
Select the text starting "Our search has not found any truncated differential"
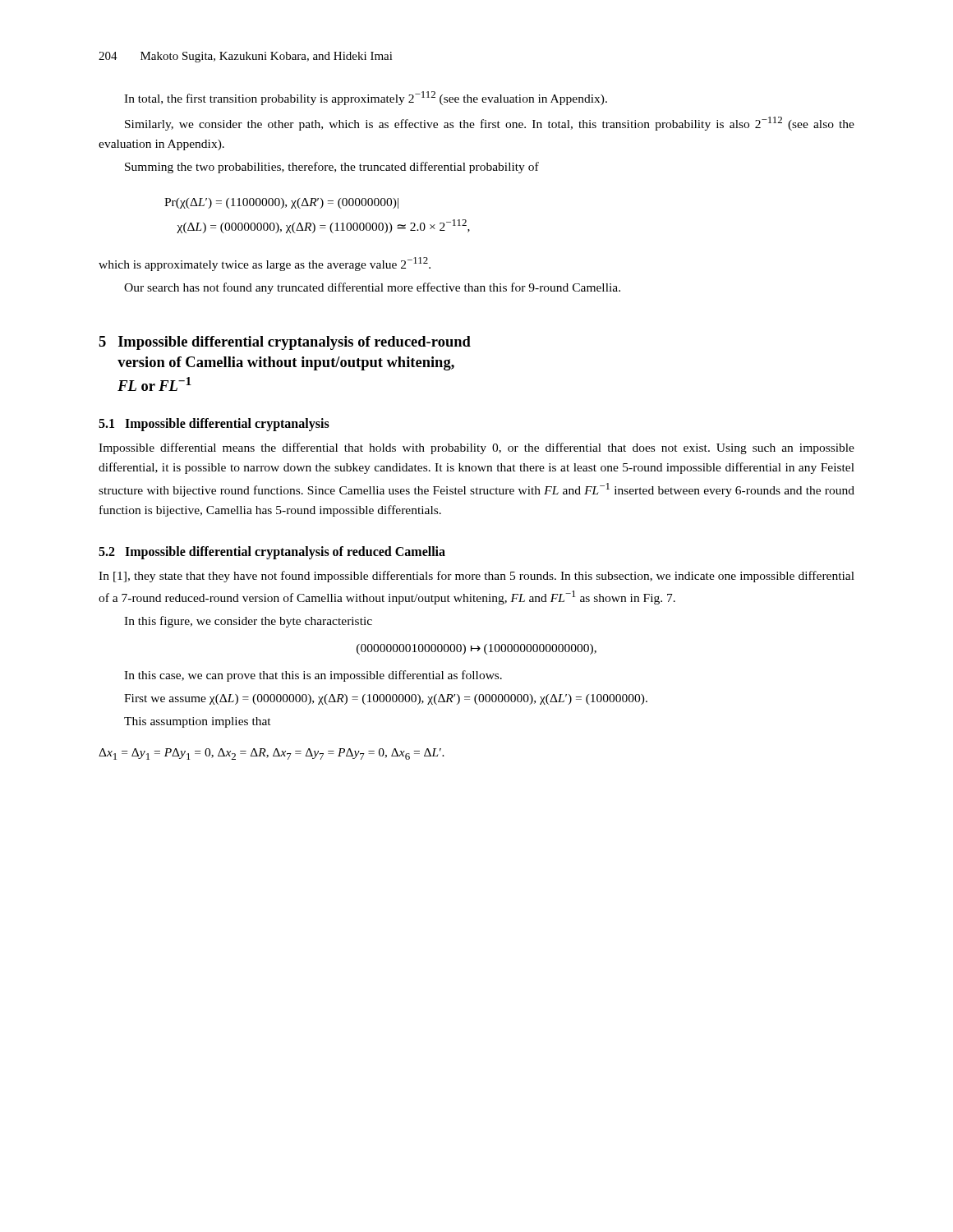(x=373, y=287)
